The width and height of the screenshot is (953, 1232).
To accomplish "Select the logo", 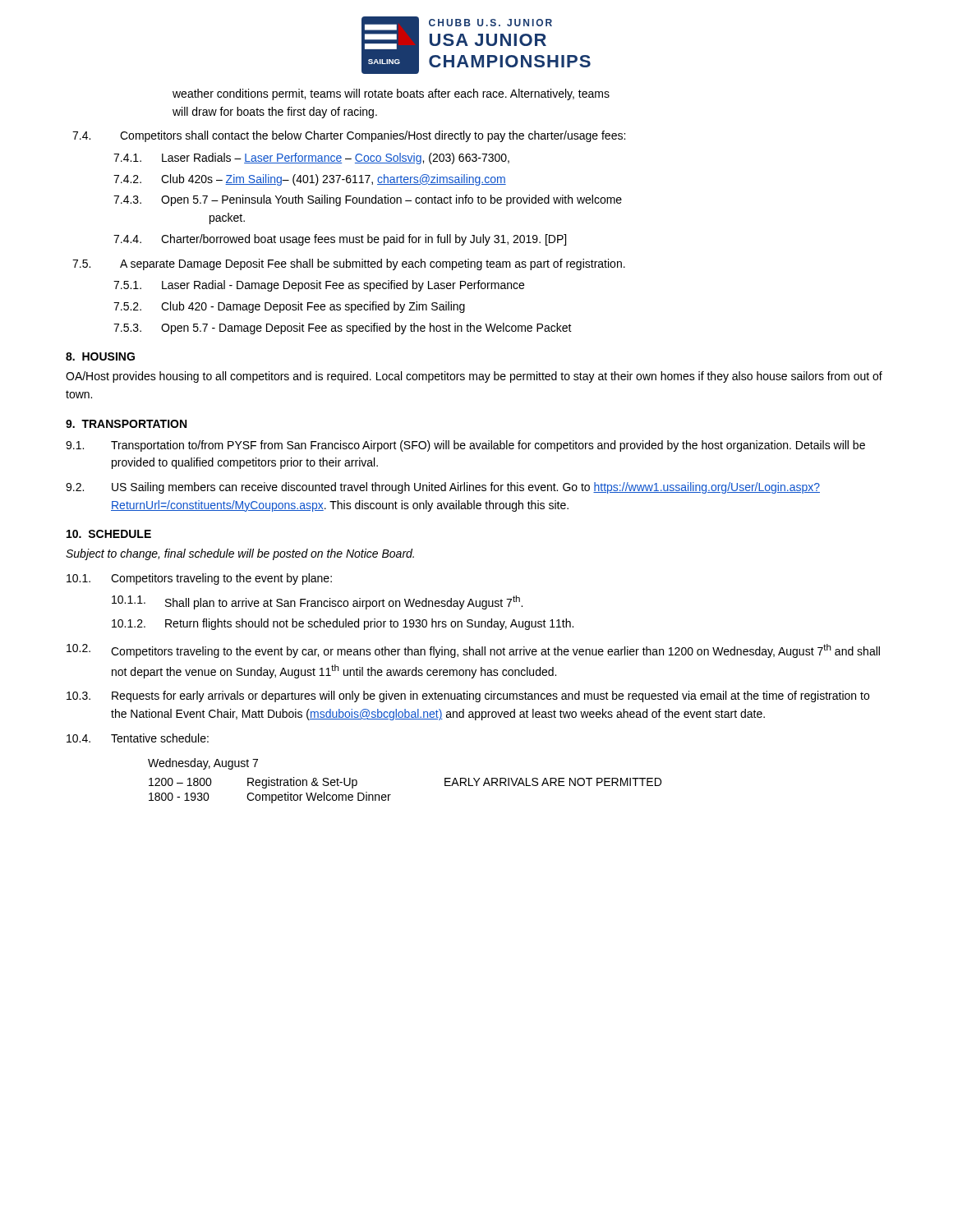I will coord(476,45).
